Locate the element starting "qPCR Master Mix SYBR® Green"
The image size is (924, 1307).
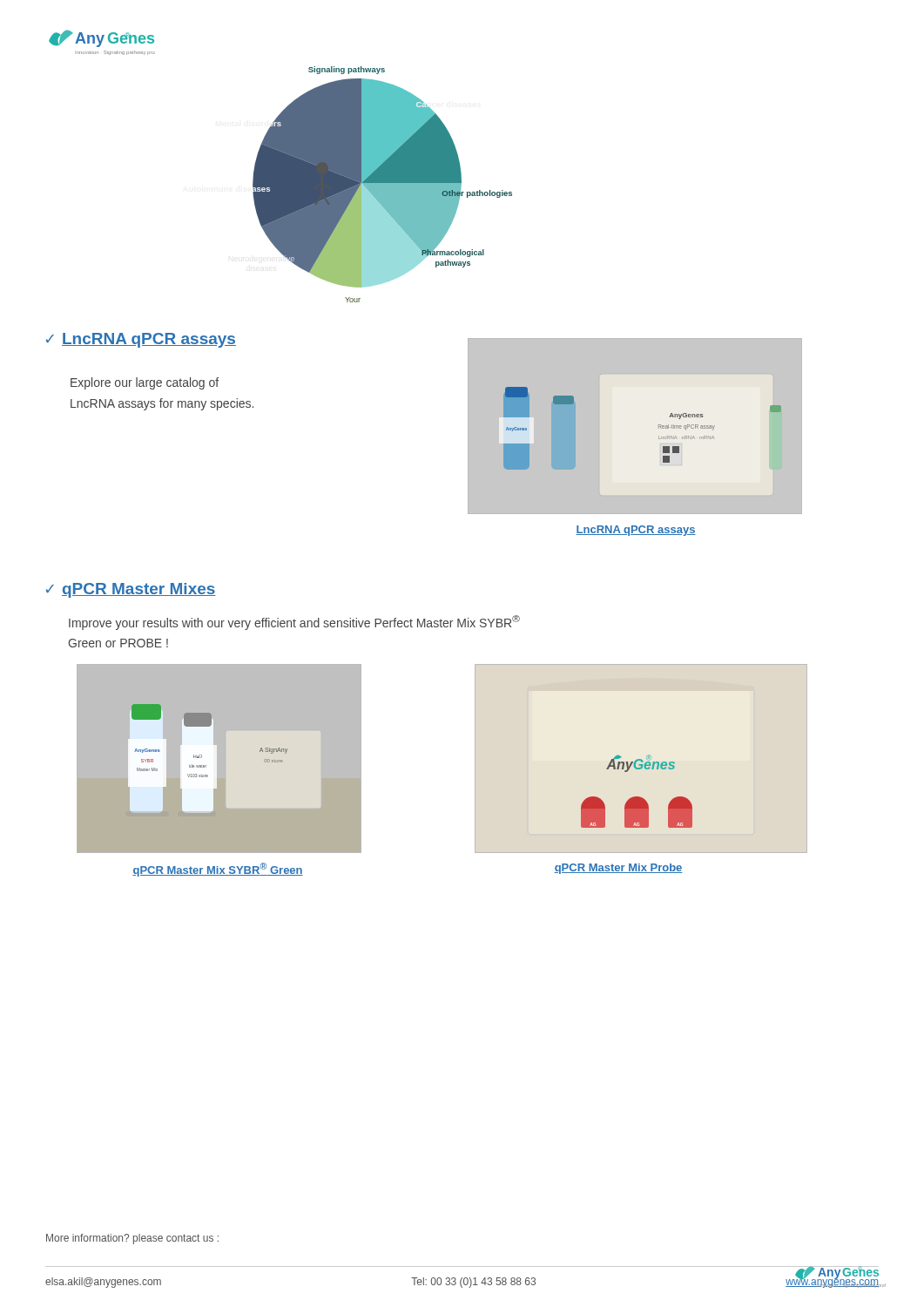tap(218, 869)
